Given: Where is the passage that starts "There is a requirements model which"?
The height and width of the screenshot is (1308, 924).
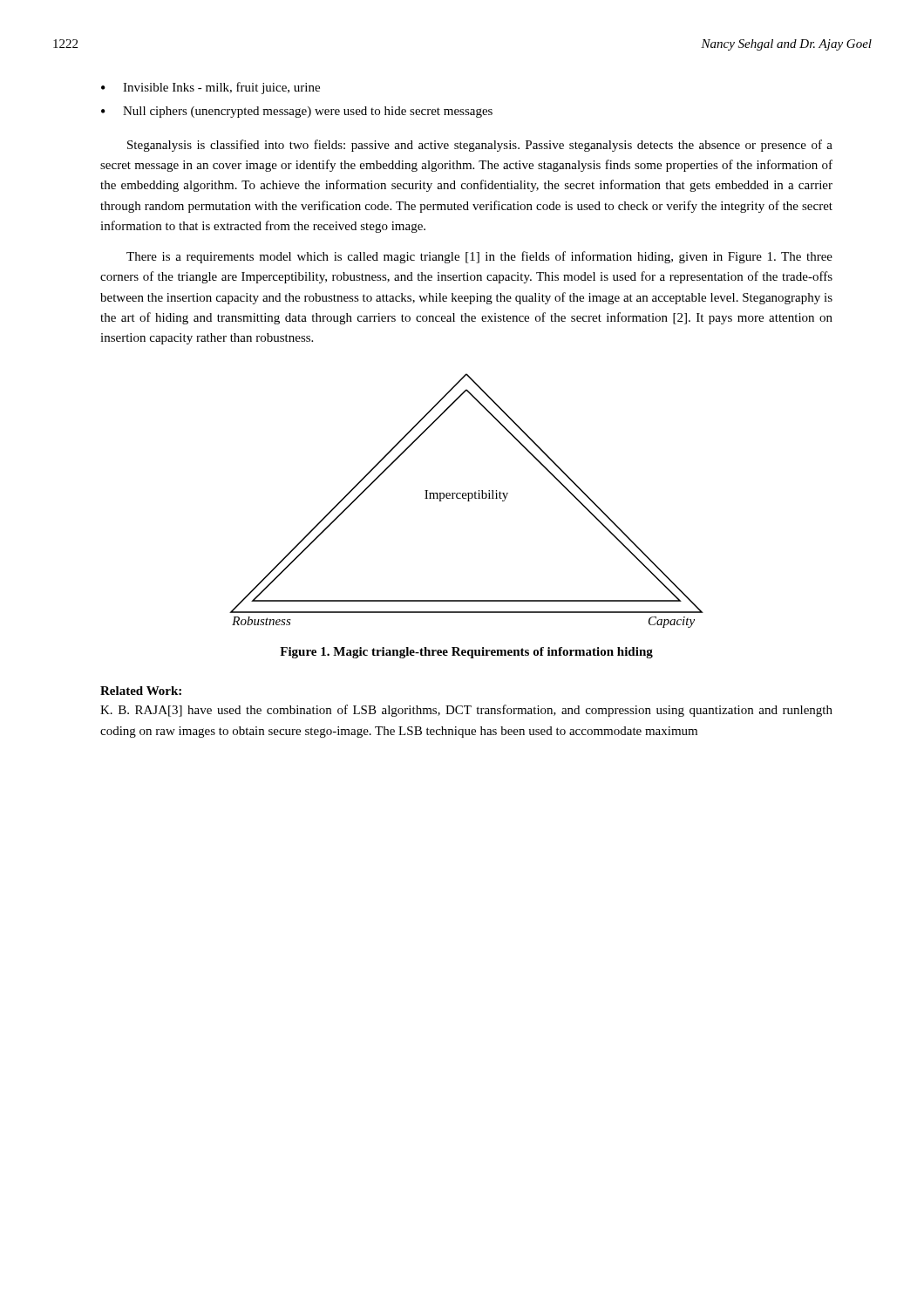Looking at the screenshot, I should pyautogui.click(x=466, y=297).
